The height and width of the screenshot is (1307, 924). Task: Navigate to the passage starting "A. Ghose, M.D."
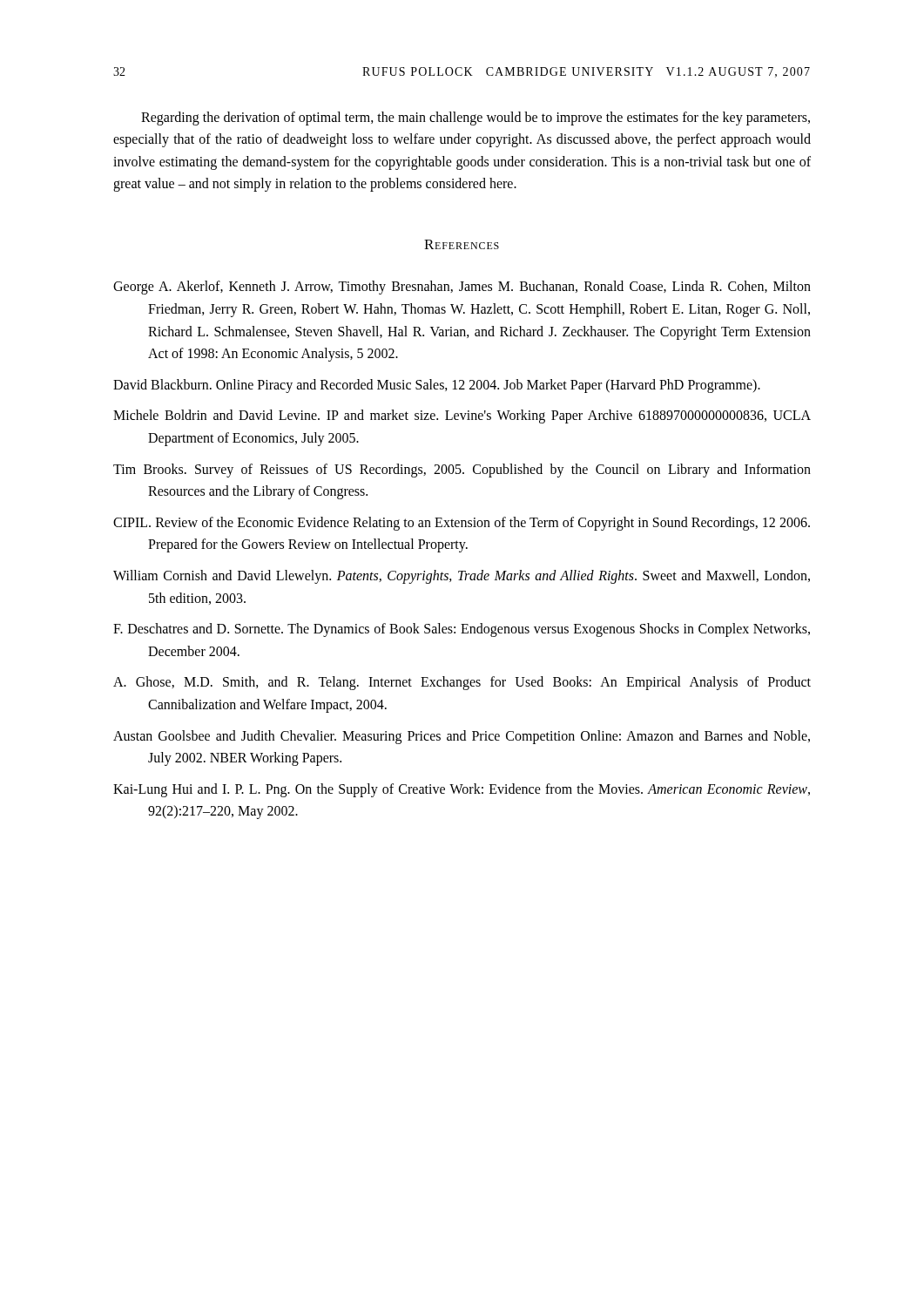coord(462,693)
